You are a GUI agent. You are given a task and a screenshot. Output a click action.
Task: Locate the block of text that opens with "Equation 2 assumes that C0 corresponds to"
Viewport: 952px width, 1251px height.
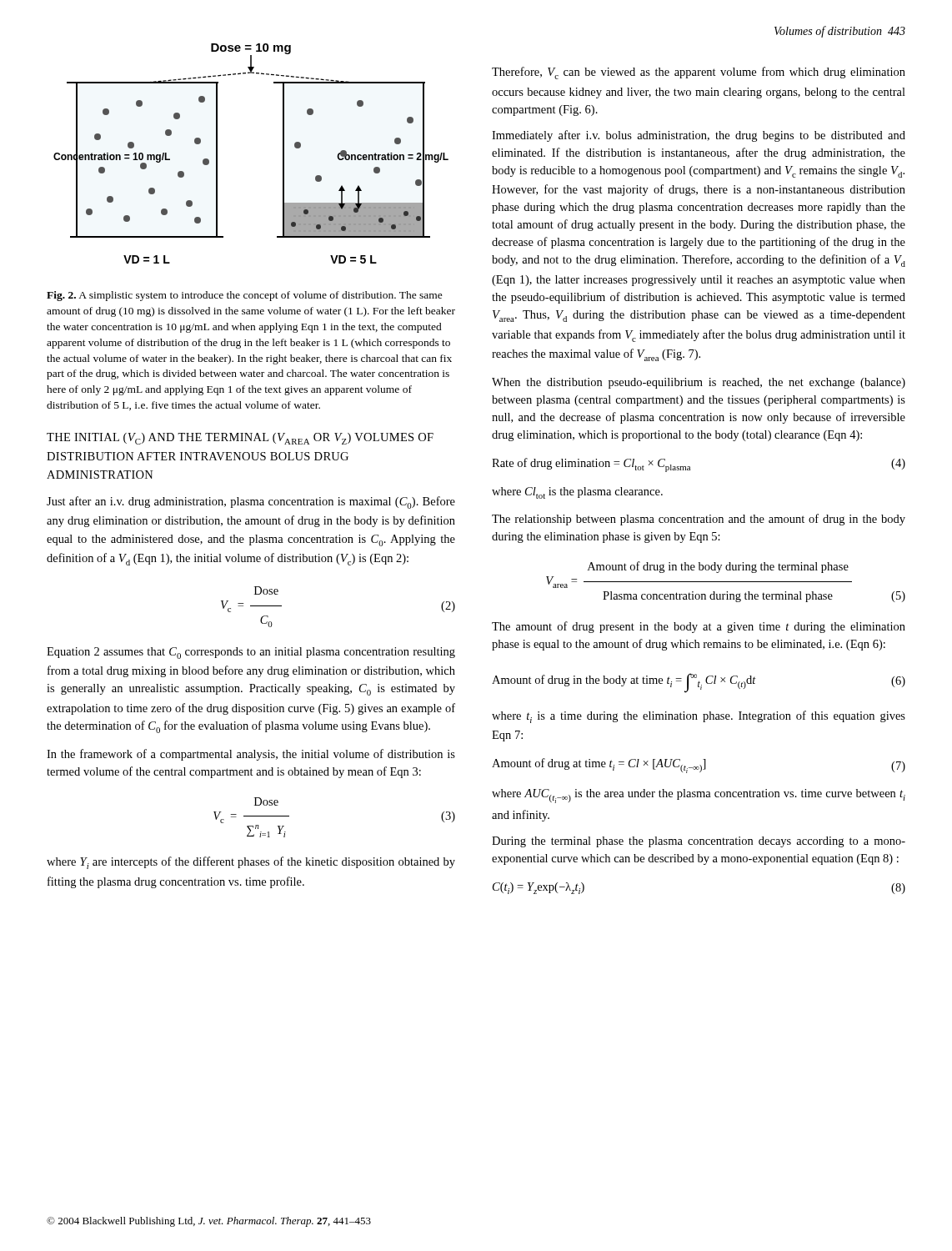(x=251, y=690)
